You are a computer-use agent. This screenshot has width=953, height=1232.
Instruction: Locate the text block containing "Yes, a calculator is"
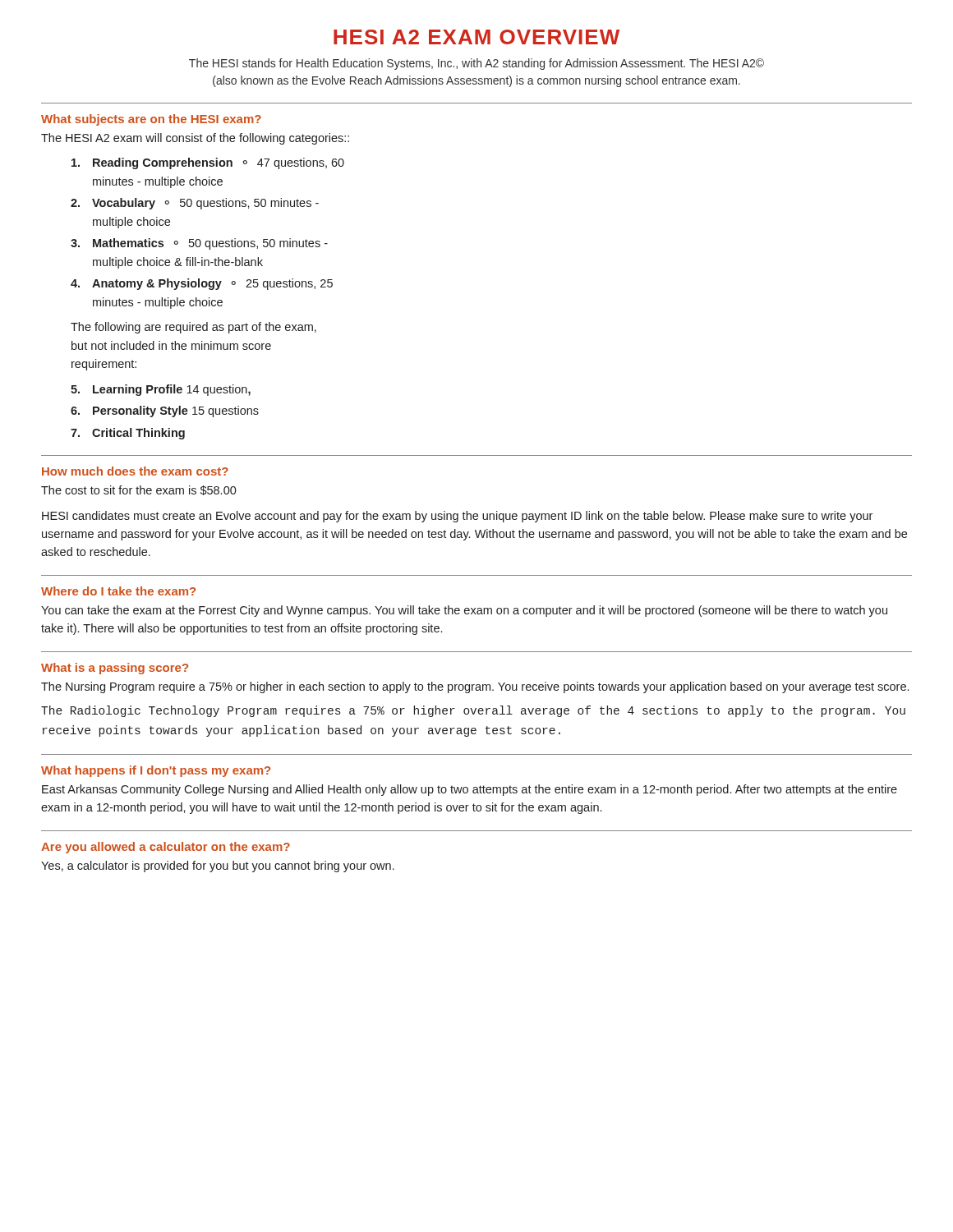click(218, 865)
